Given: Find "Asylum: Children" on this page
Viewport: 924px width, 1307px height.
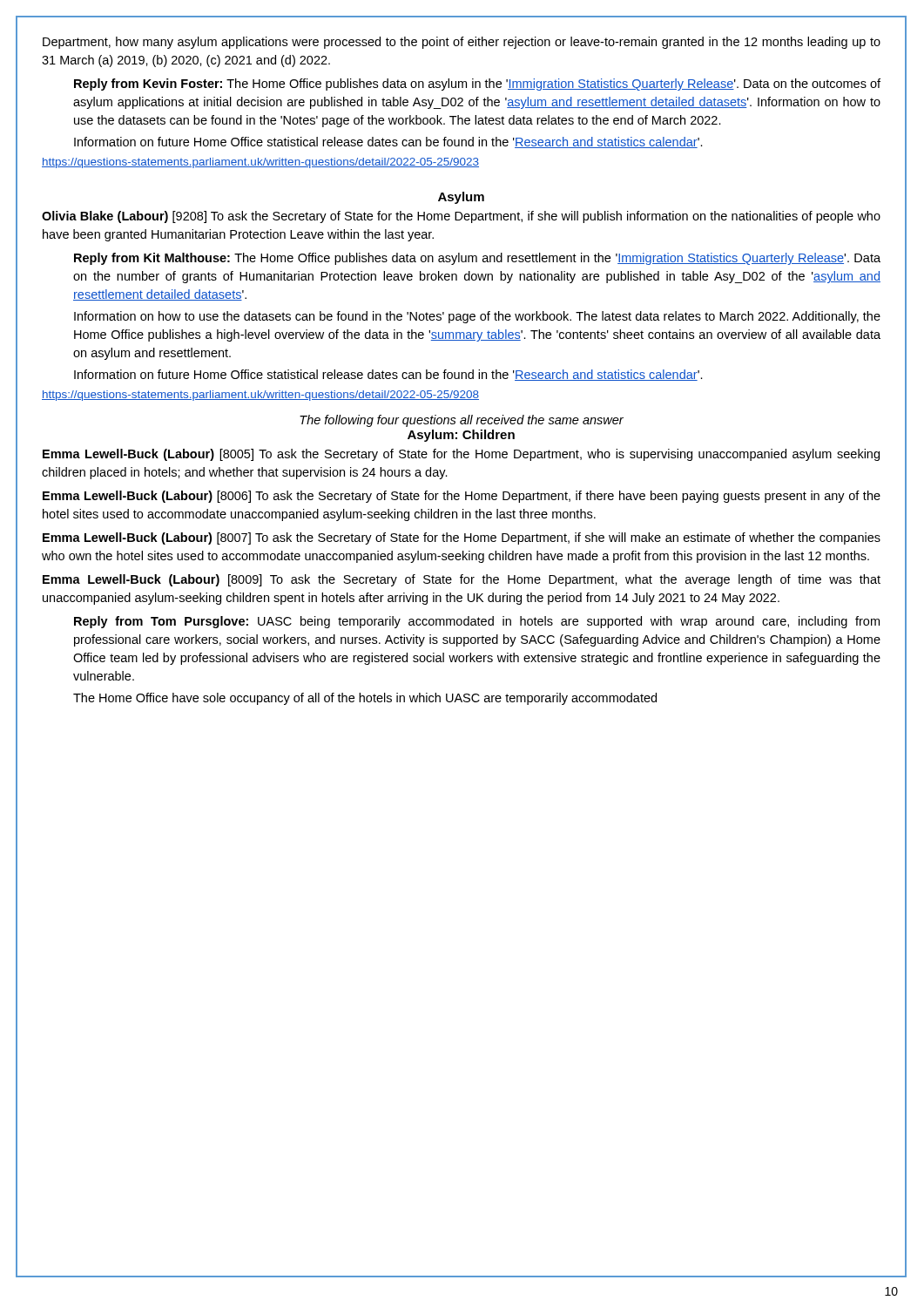Looking at the screenshot, I should point(461,435).
